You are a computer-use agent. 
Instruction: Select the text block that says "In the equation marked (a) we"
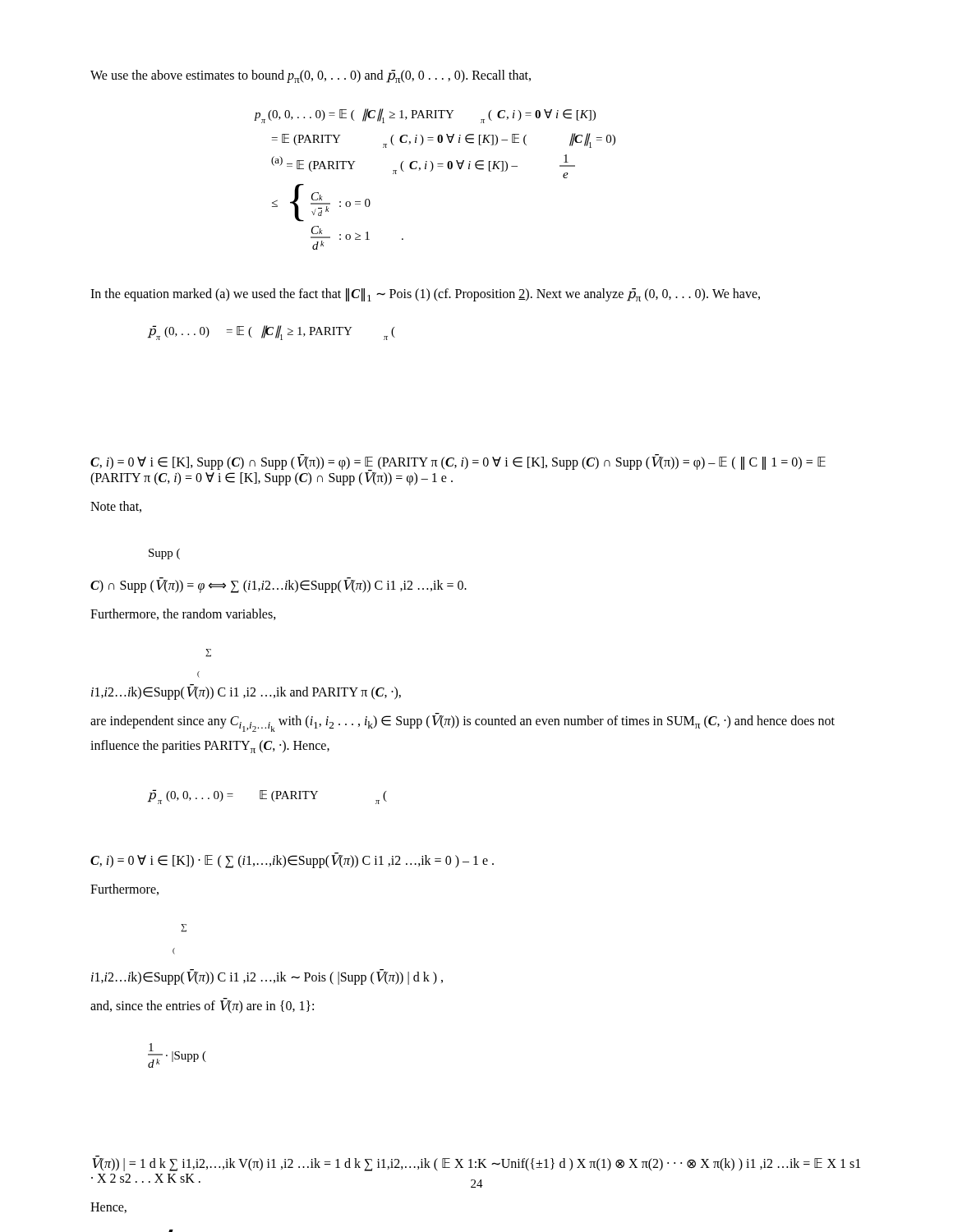pyautogui.click(x=426, y=295)
